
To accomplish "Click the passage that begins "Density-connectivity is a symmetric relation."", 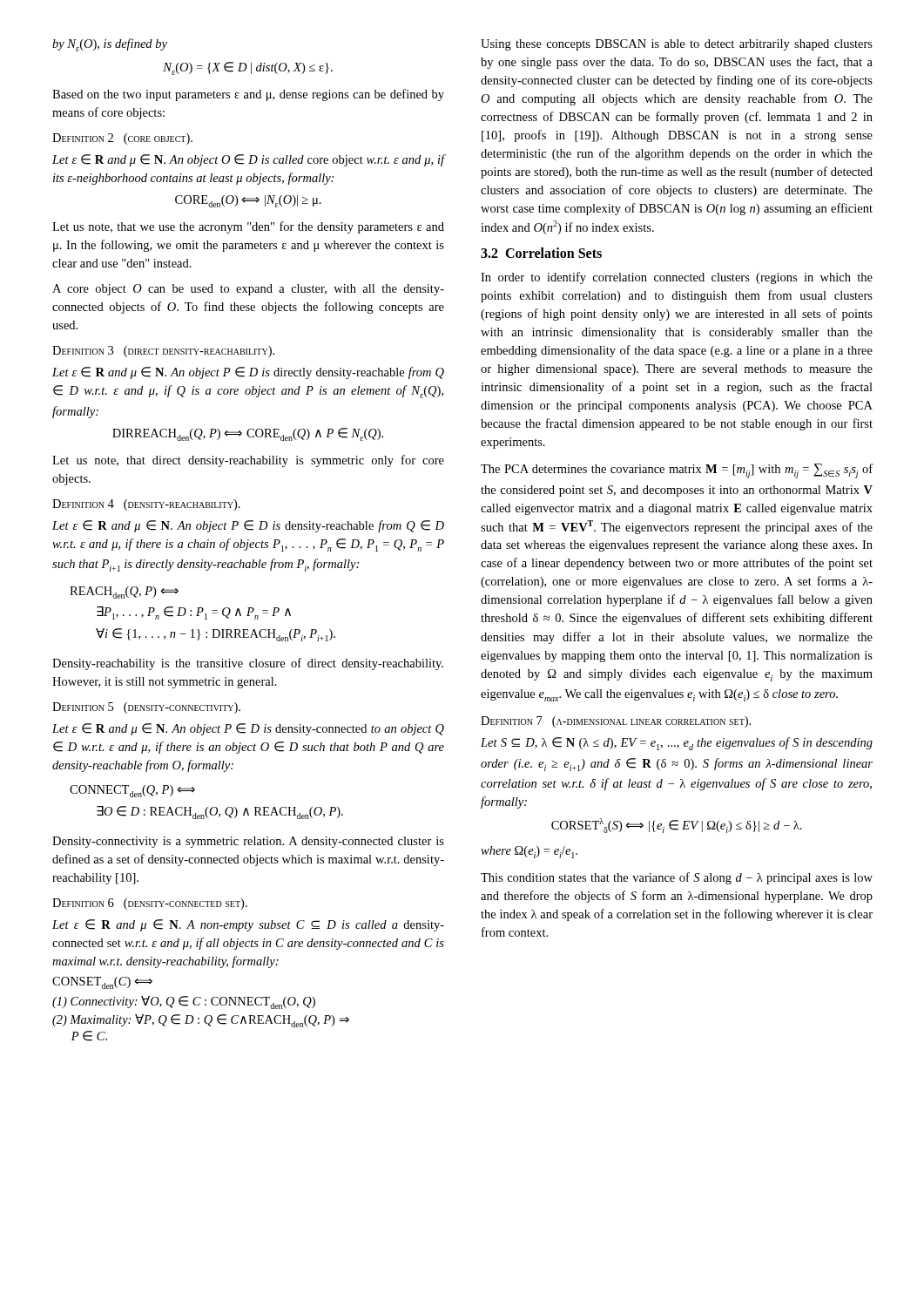I will pos(248,860).
